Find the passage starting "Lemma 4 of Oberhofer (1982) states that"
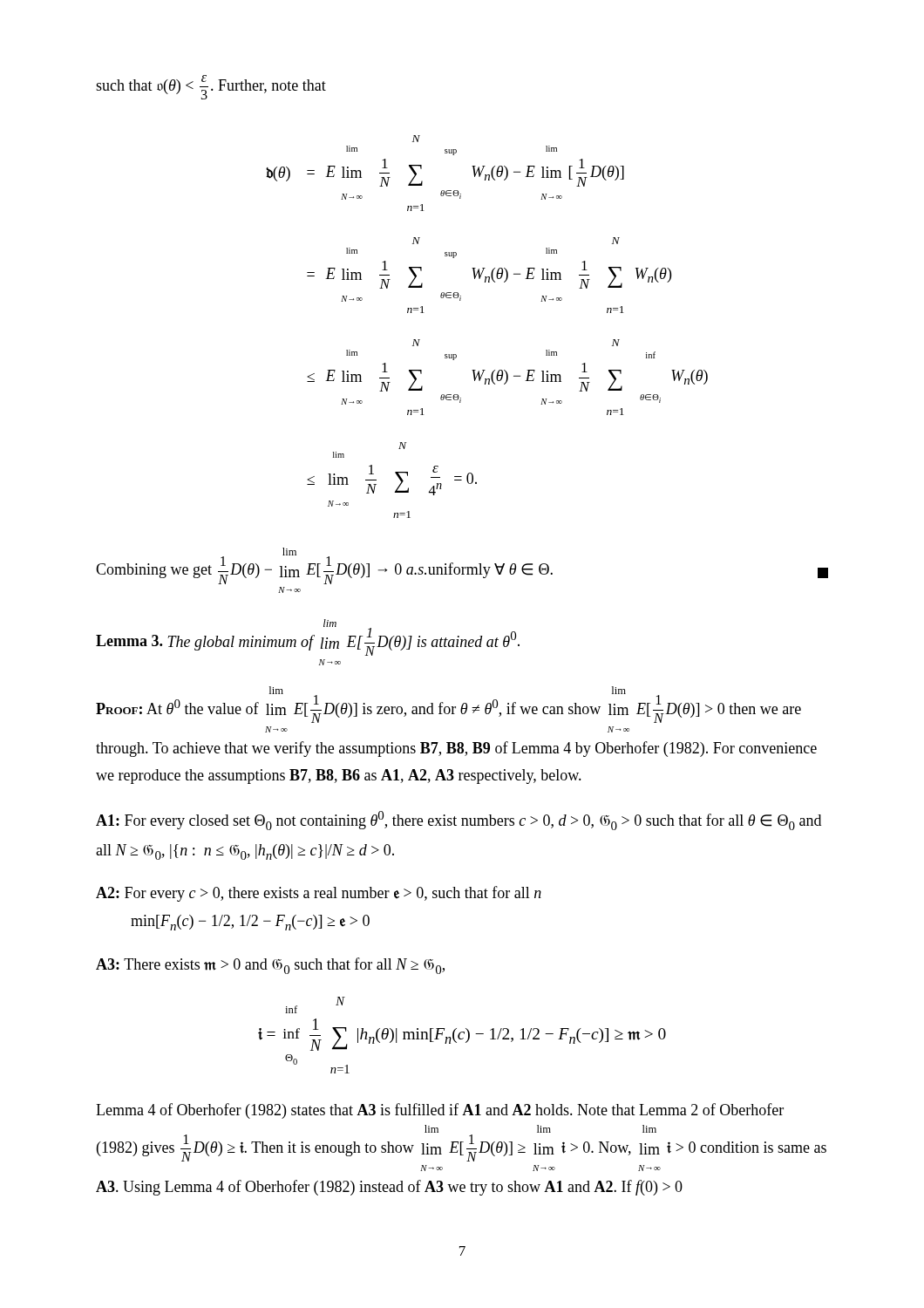 [461, 1148]
